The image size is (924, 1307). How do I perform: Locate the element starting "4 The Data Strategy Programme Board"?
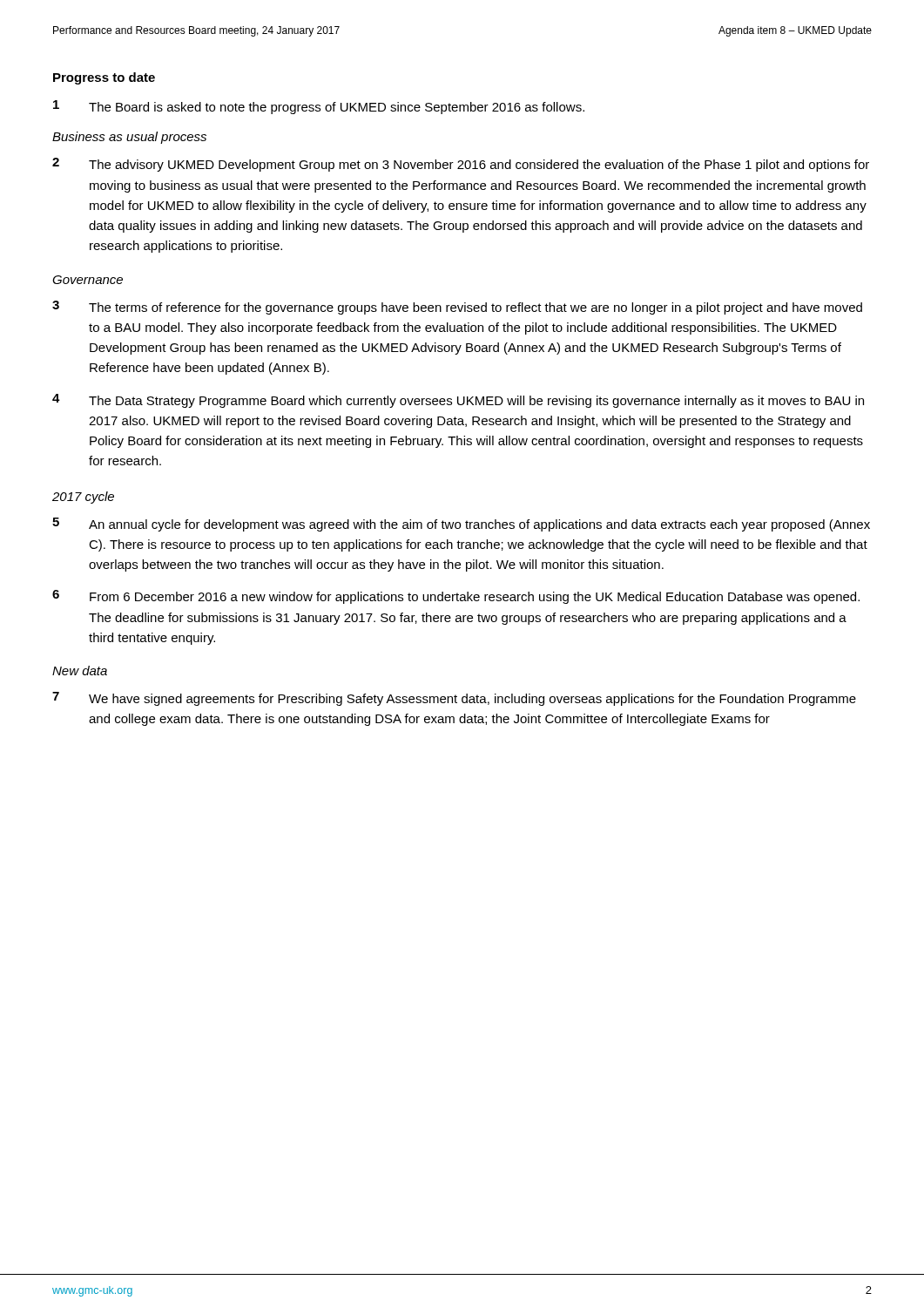point(462,430)
